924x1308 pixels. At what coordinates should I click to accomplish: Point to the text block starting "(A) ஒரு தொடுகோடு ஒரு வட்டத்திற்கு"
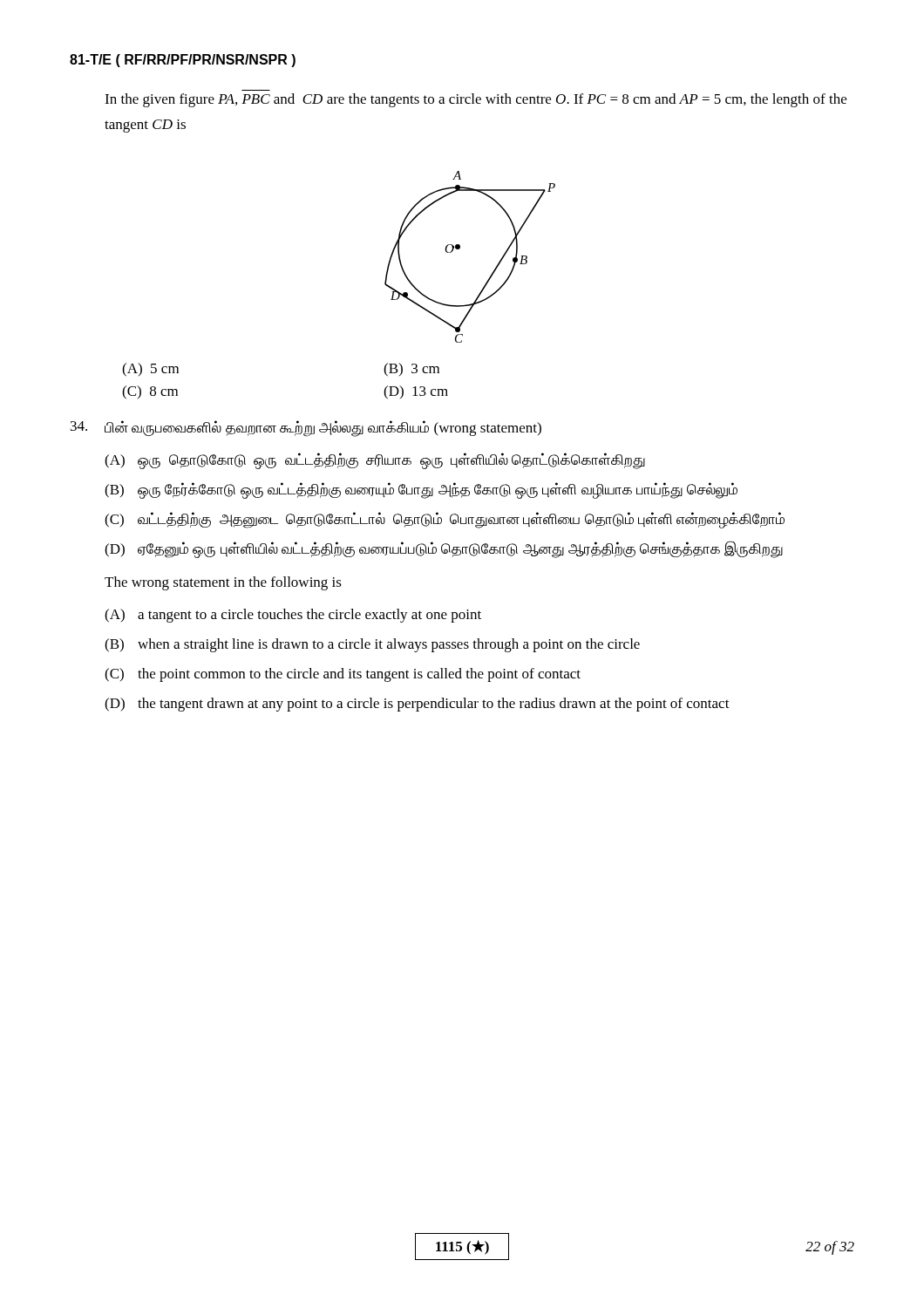pyautogui.click(x=479, y=460)
